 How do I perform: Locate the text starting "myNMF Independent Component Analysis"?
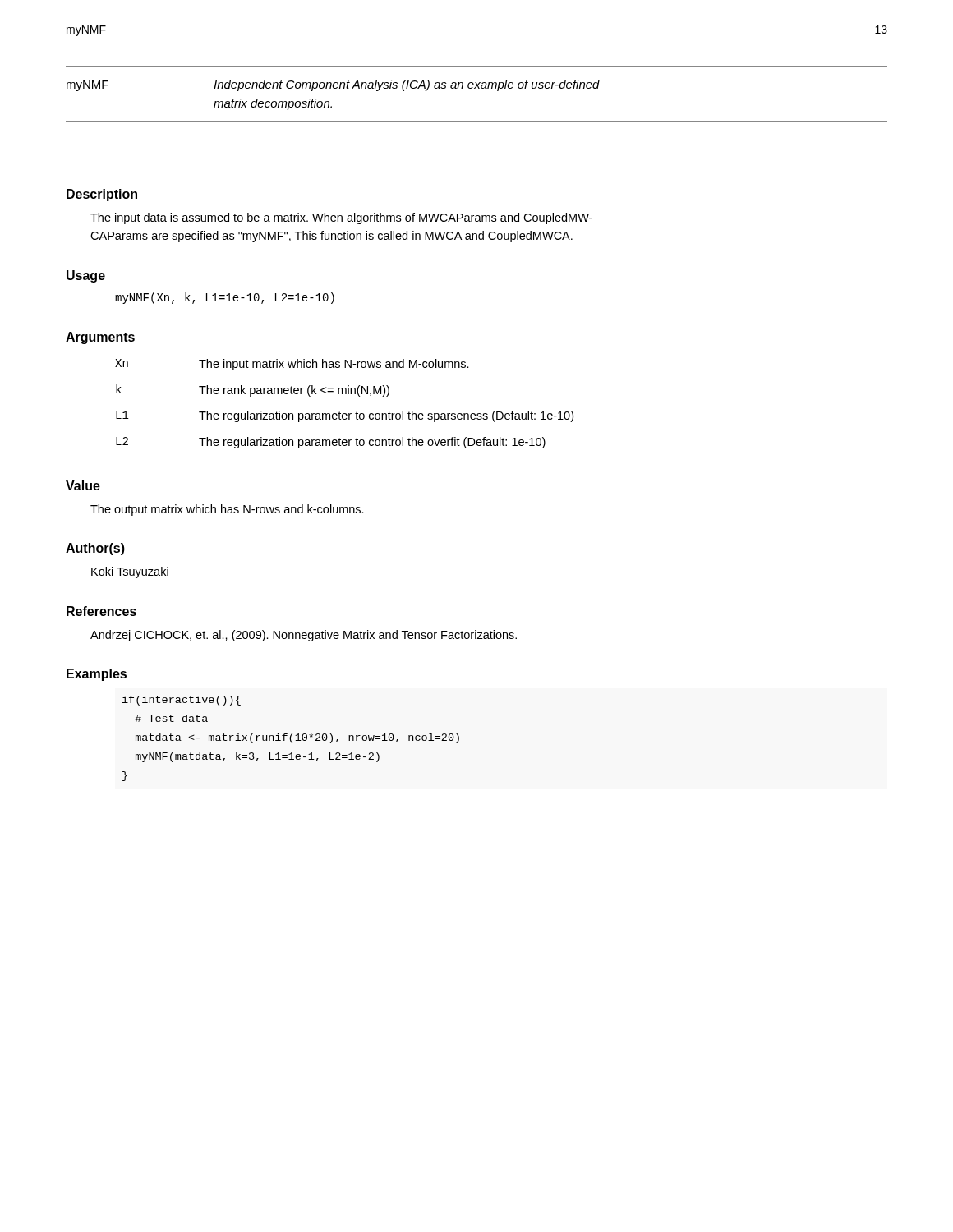tap(476, 94)
